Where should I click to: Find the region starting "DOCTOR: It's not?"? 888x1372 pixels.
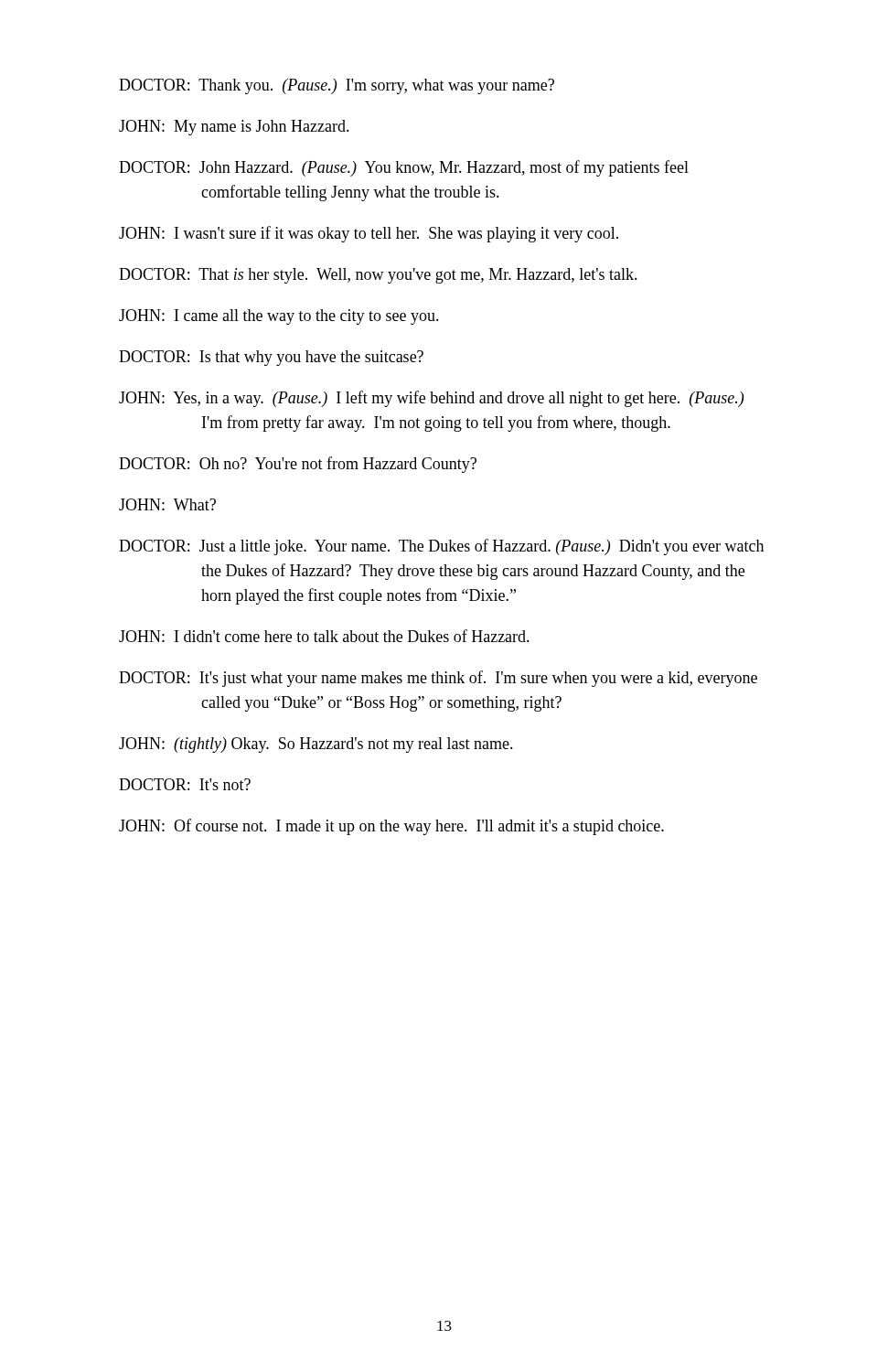click(x=185, y=785)
